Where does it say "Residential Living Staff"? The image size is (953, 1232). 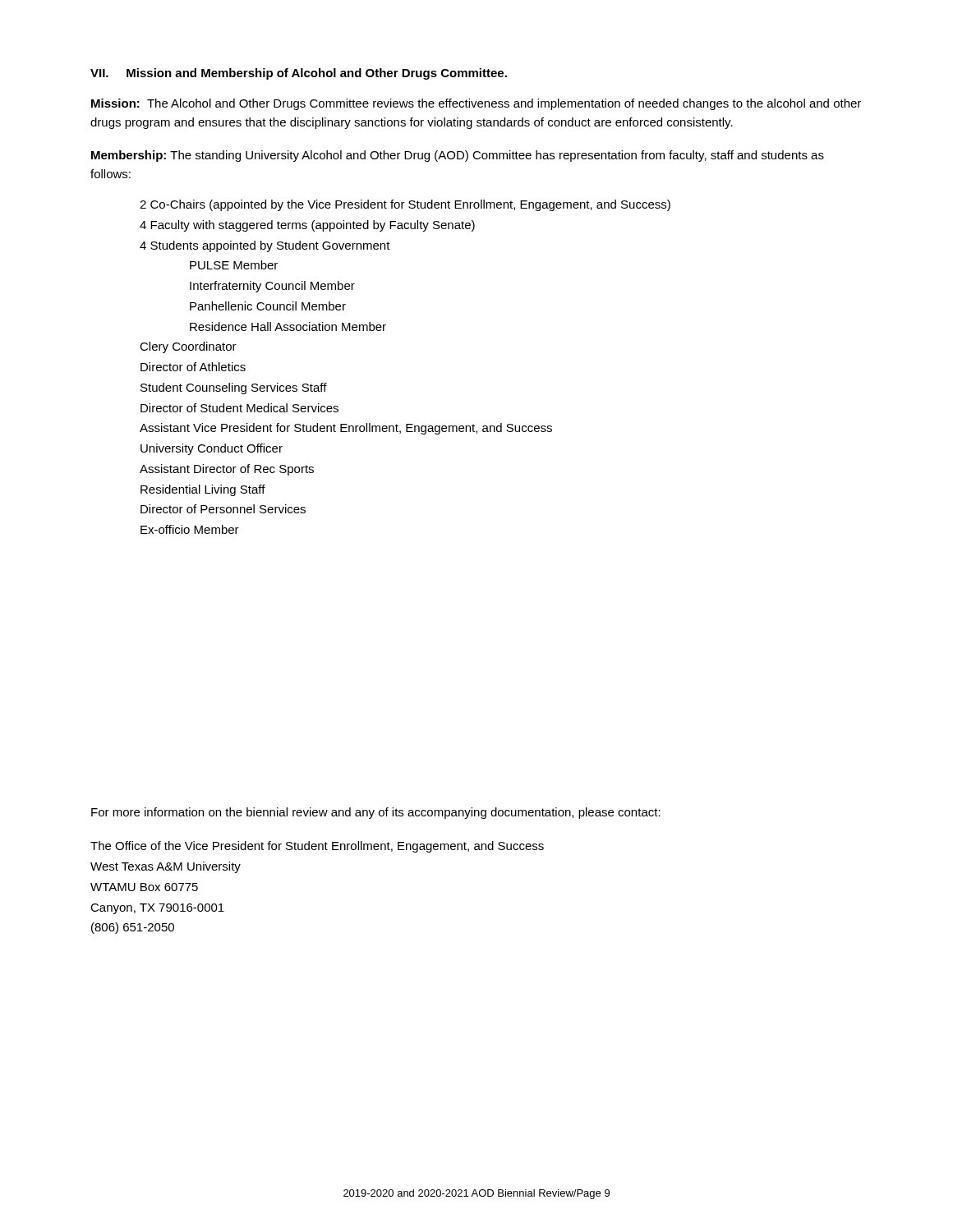tap(202, 489)
